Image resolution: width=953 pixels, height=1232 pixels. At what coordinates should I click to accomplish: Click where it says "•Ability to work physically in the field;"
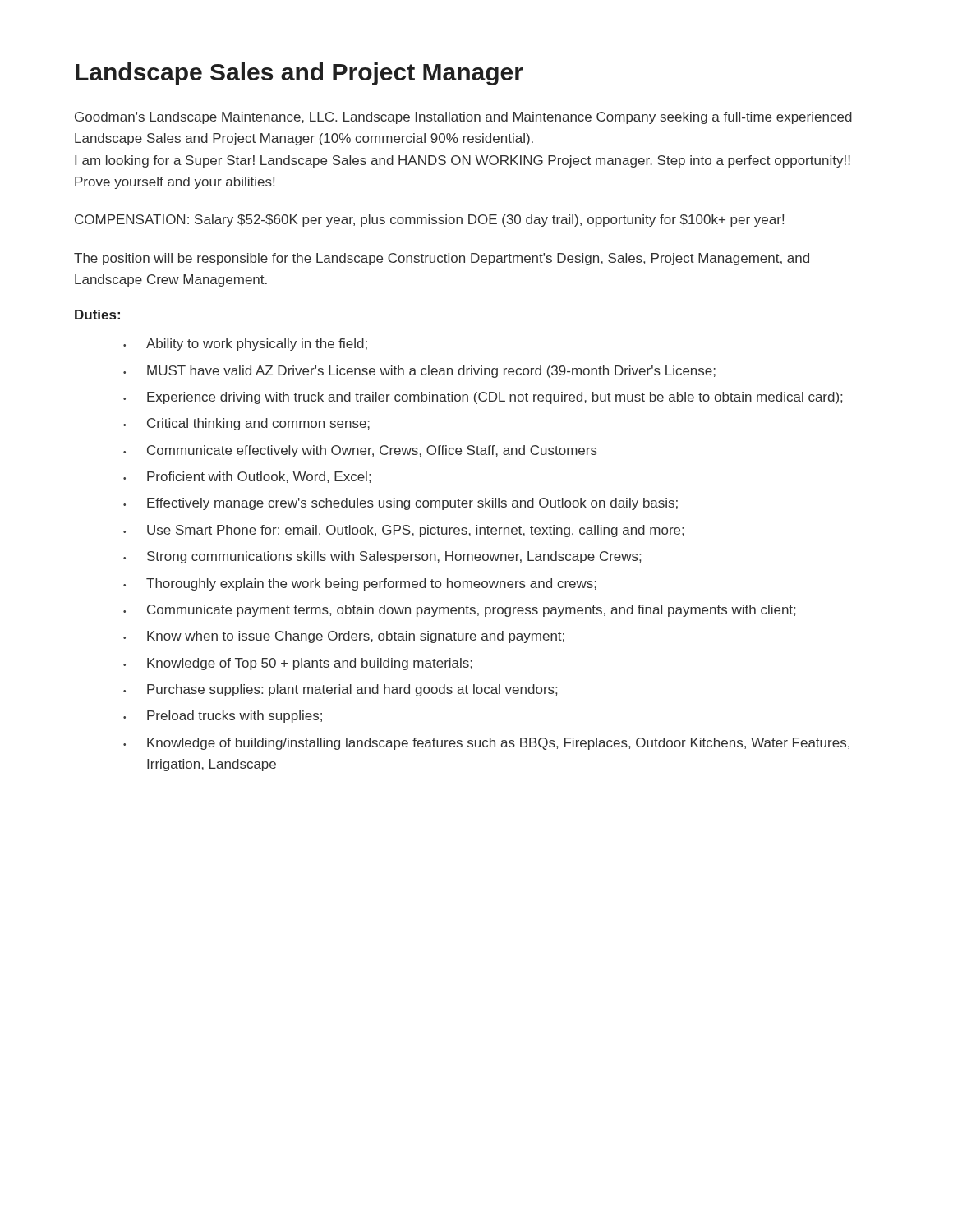pos(246,345)
